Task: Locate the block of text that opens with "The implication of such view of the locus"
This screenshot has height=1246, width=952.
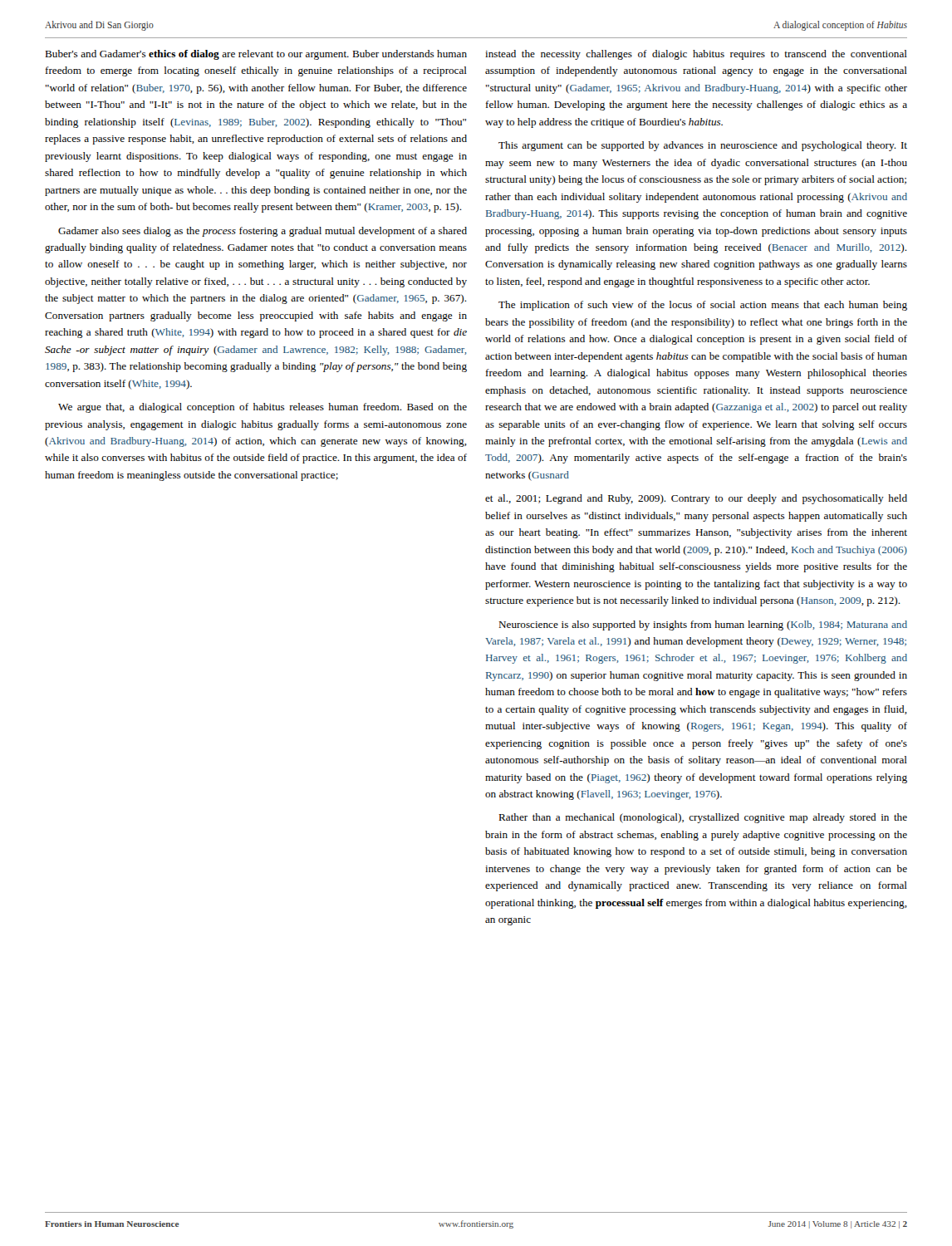Action: [696, 390]
